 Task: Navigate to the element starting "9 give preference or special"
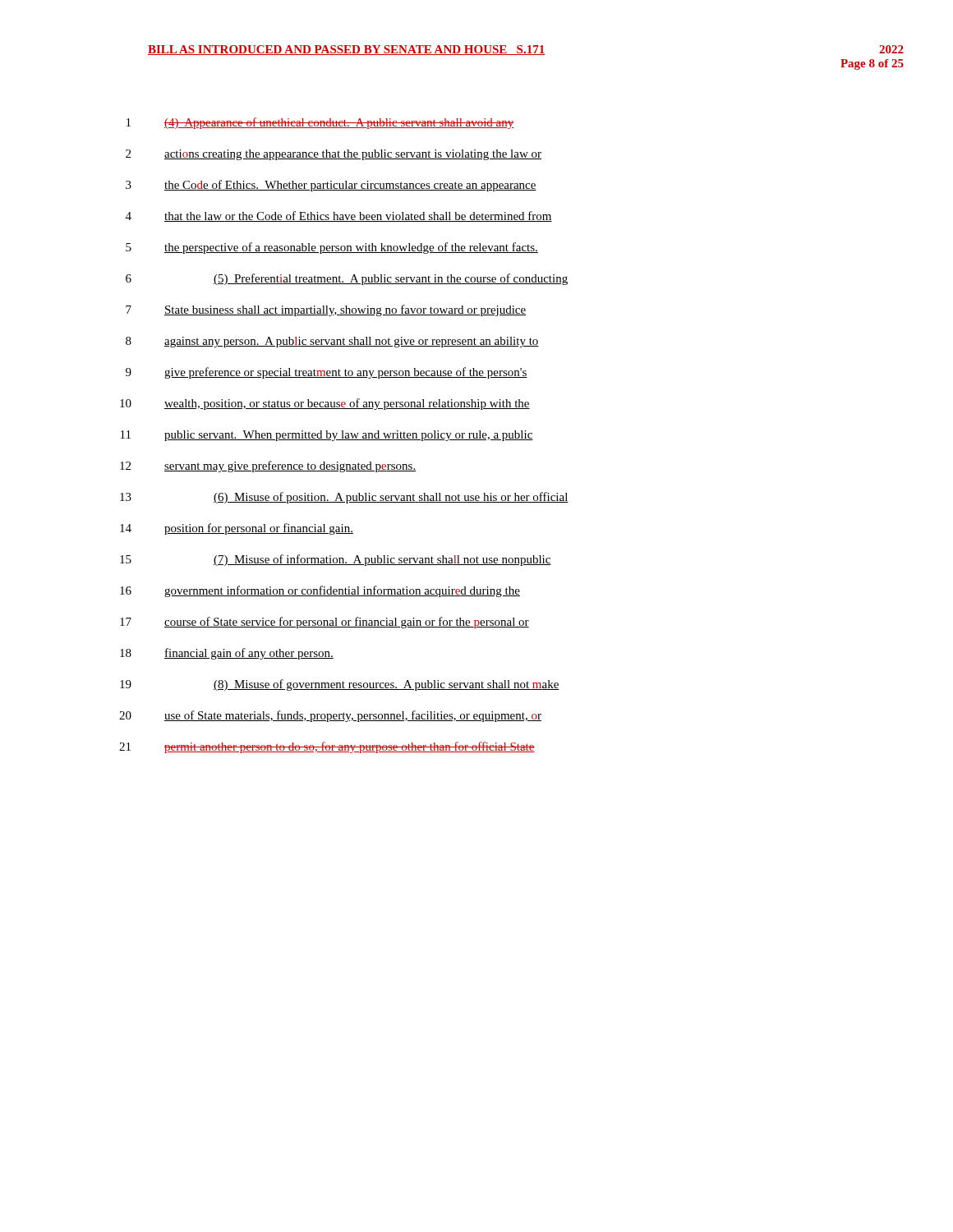click(x=476, y=372)
